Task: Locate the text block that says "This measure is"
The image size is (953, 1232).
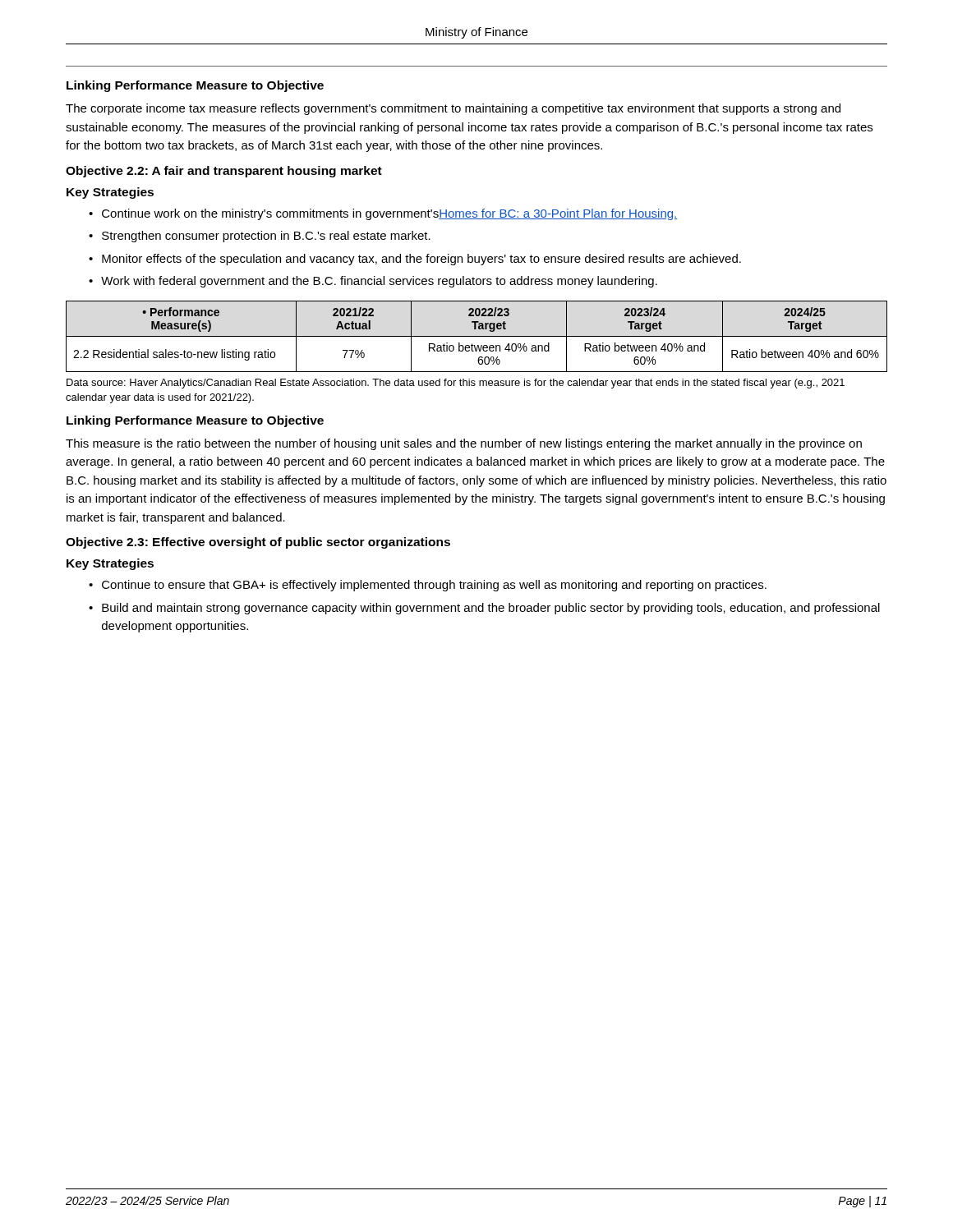Action: click(x=476, y=480)
